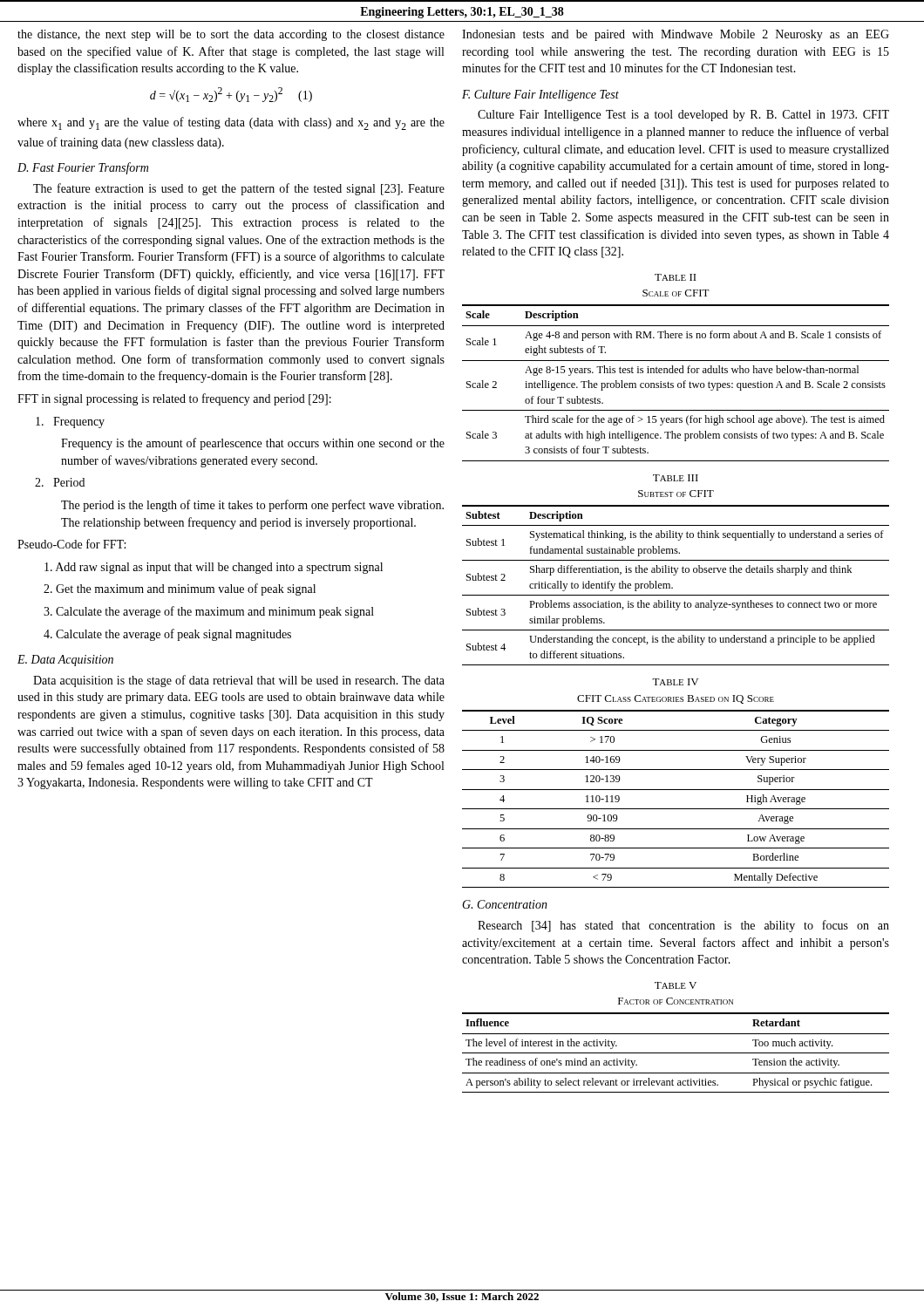The height and width of the screenshot is (1308, 924).
Task: Select the block starting "d = √(x1 − x2)2 +"
Action: (231, 95)
